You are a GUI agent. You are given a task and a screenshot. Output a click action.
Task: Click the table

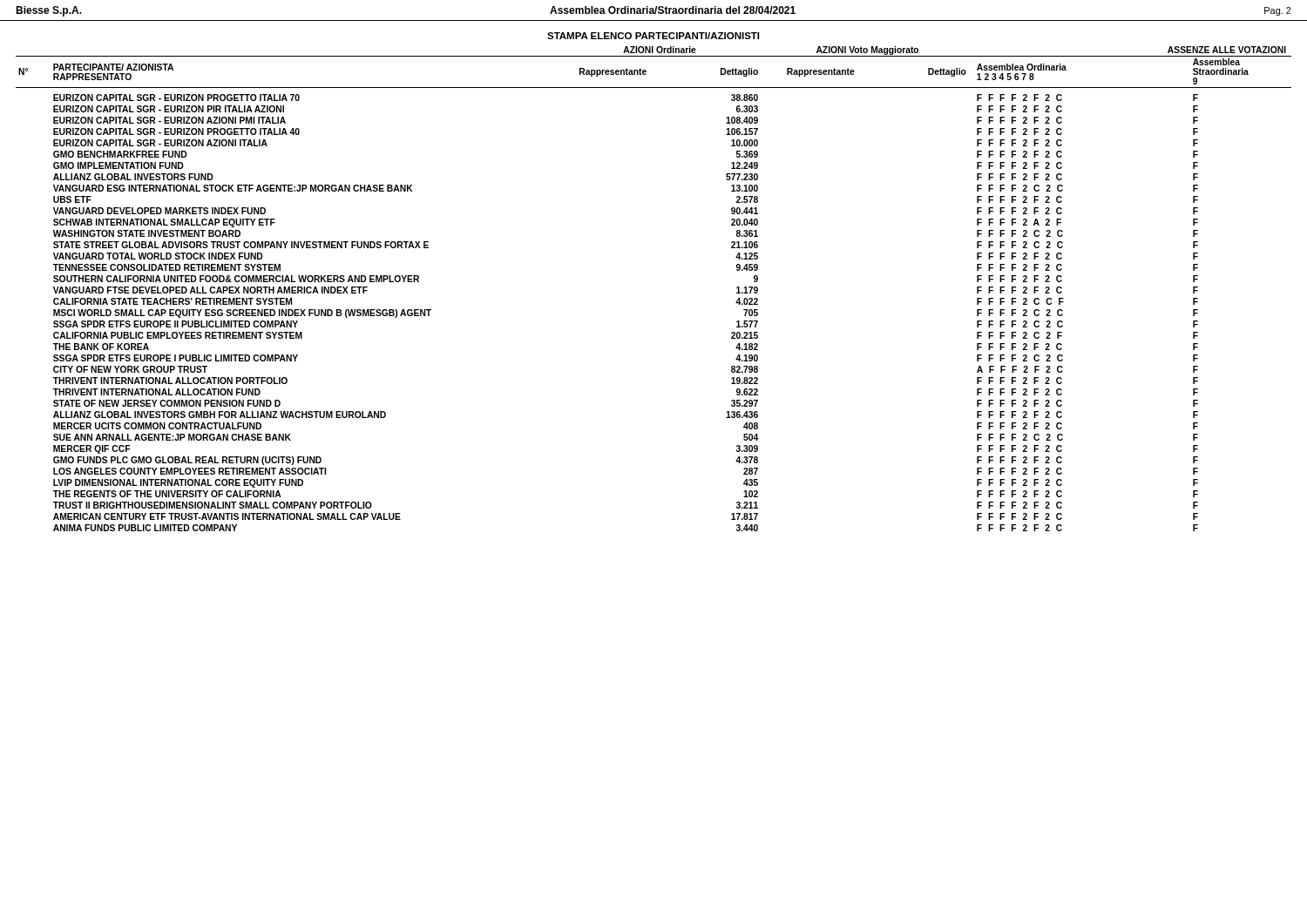click(x=654, y=289)
